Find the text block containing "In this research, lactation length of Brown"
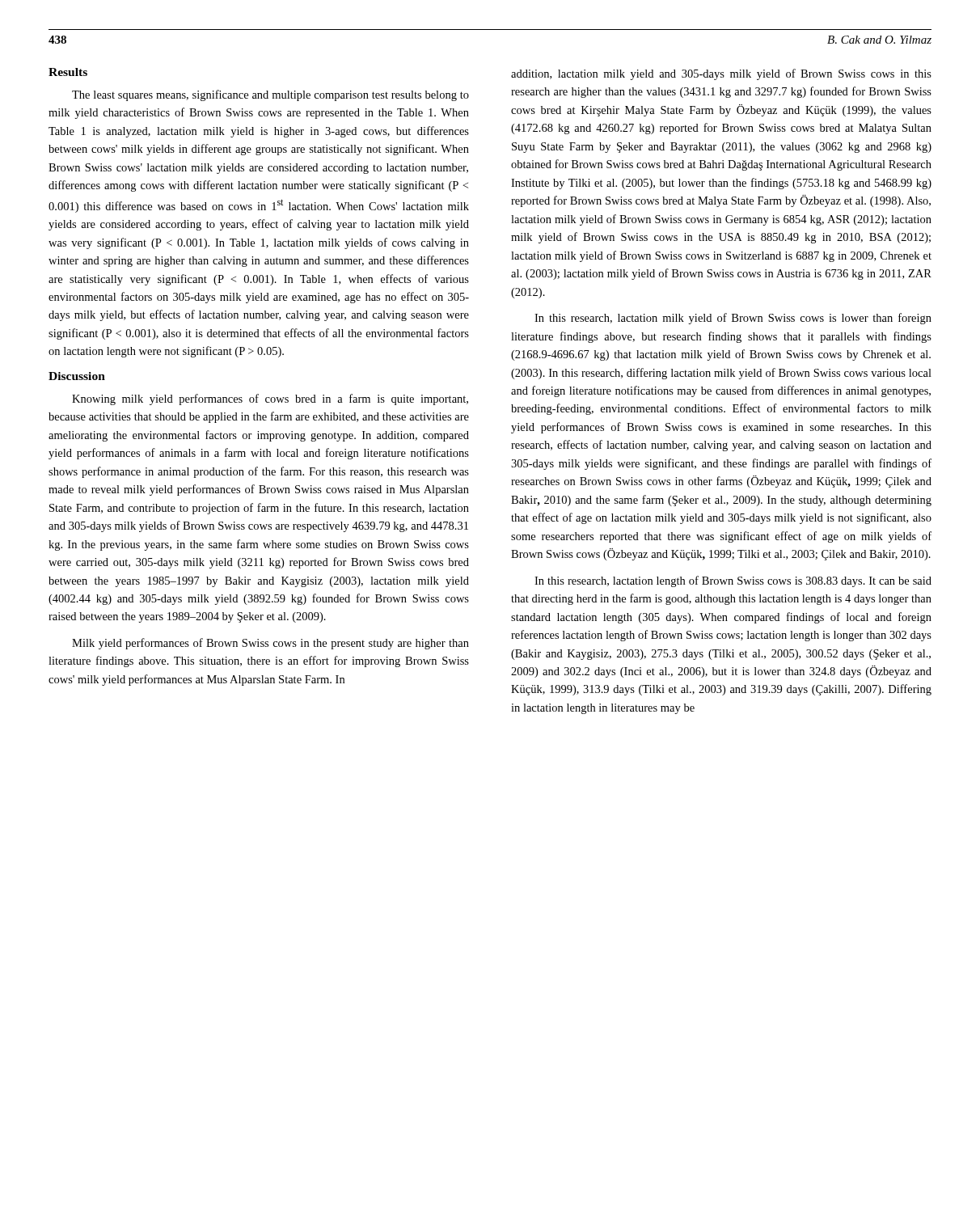This screenshot has height=1213, width=980. click(721, 644)
